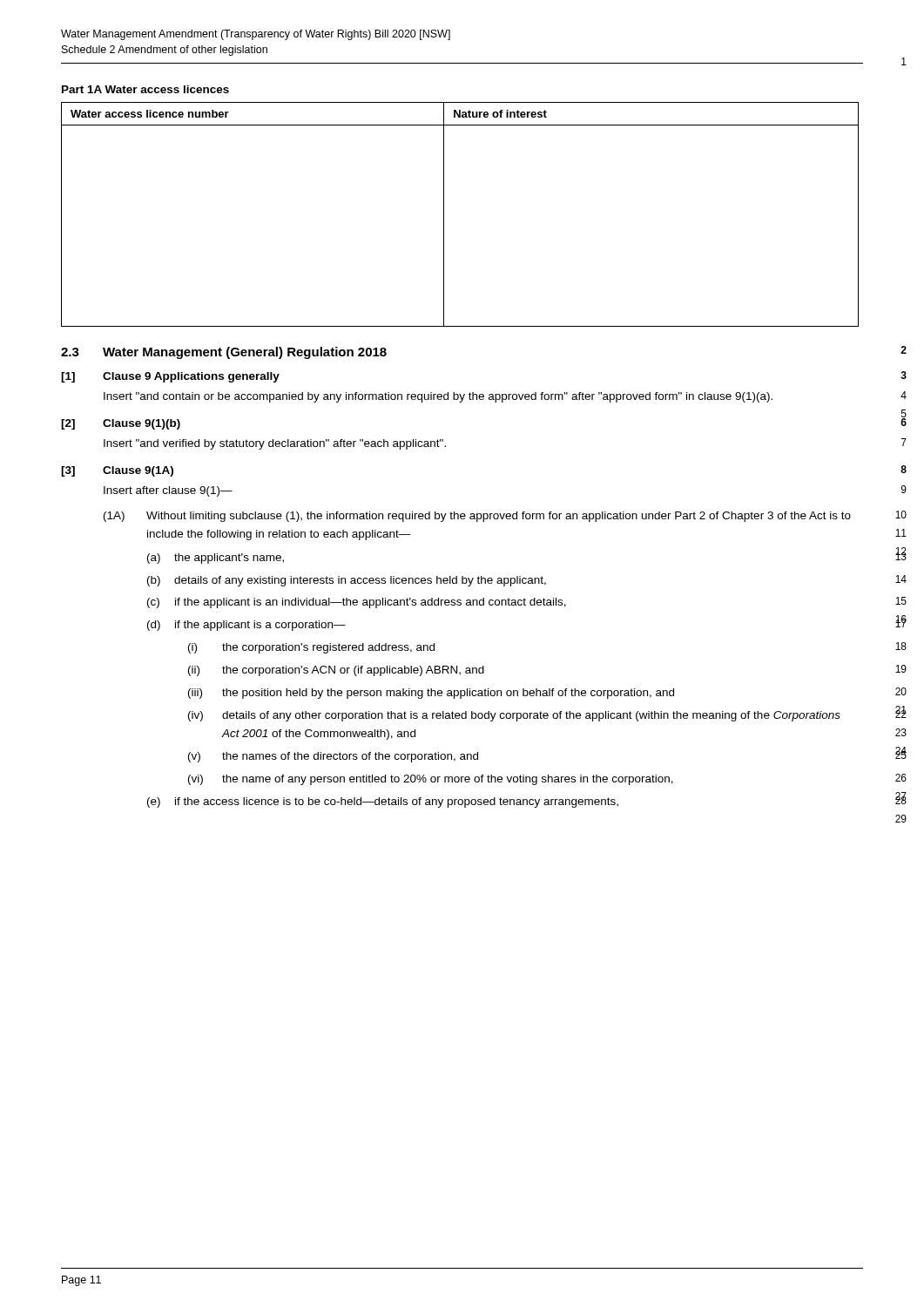
Task: Select the text starting "[1] Clause 9 Applications"
Action: pyautogui.click(x=170, y=377)
